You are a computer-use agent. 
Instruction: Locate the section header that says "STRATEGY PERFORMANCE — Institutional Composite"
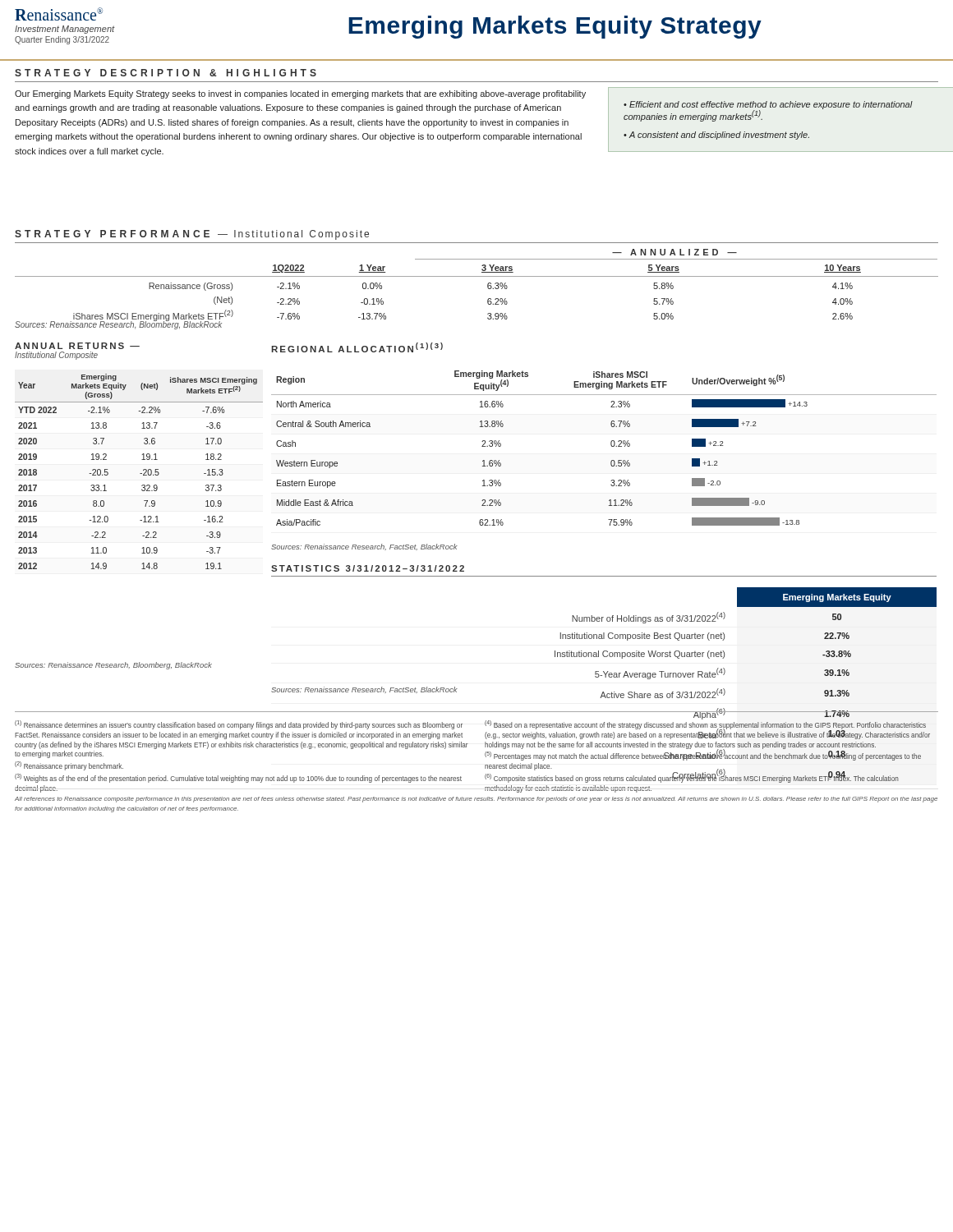[x=476, y=236]
